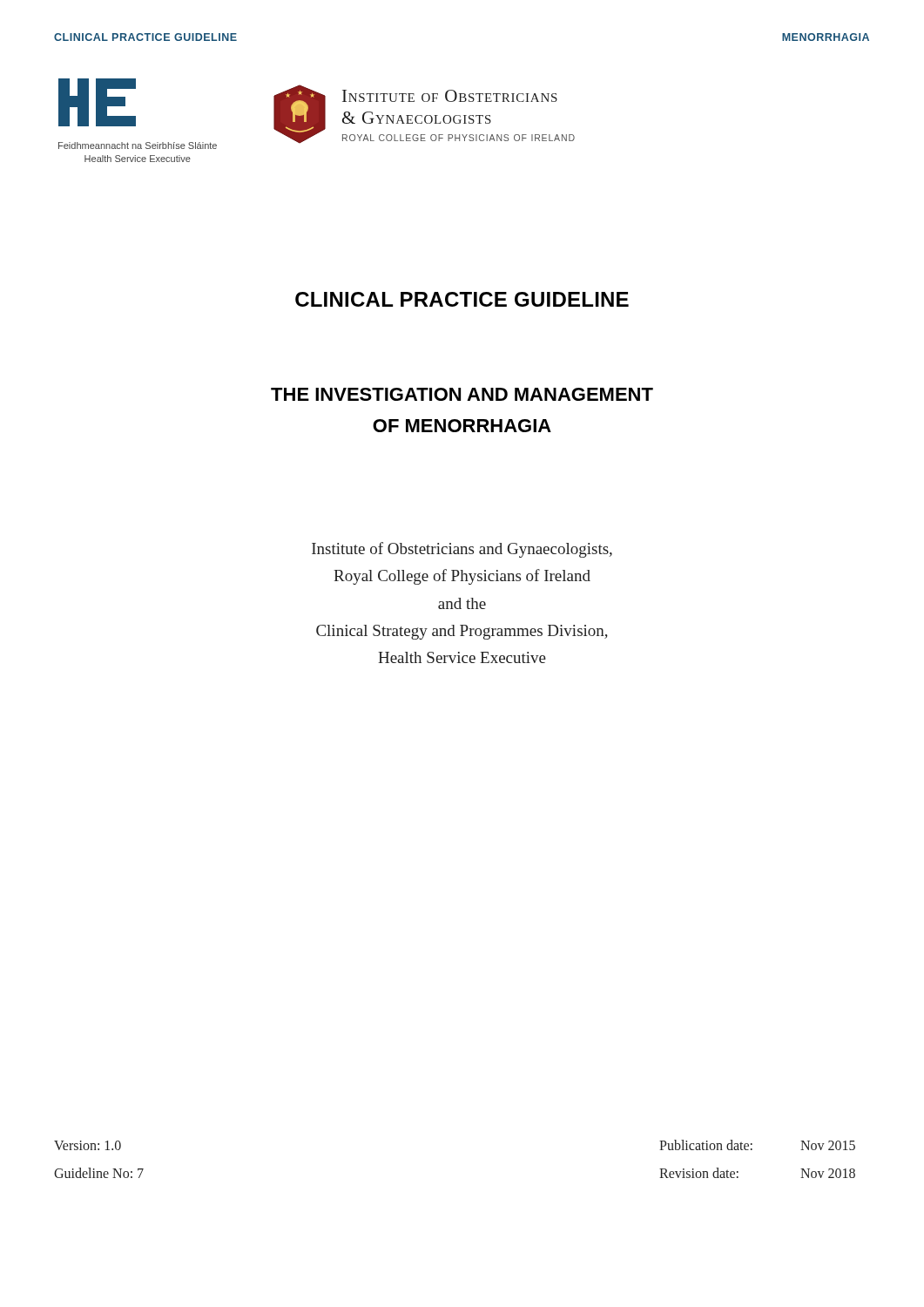The height and width of the screenshot is (1307, 924).
Task: Select the passage starting "THE INVESTIGATION AND MANAGEMENT OF MENORRHAGIA"
Action: pos(462,410)
